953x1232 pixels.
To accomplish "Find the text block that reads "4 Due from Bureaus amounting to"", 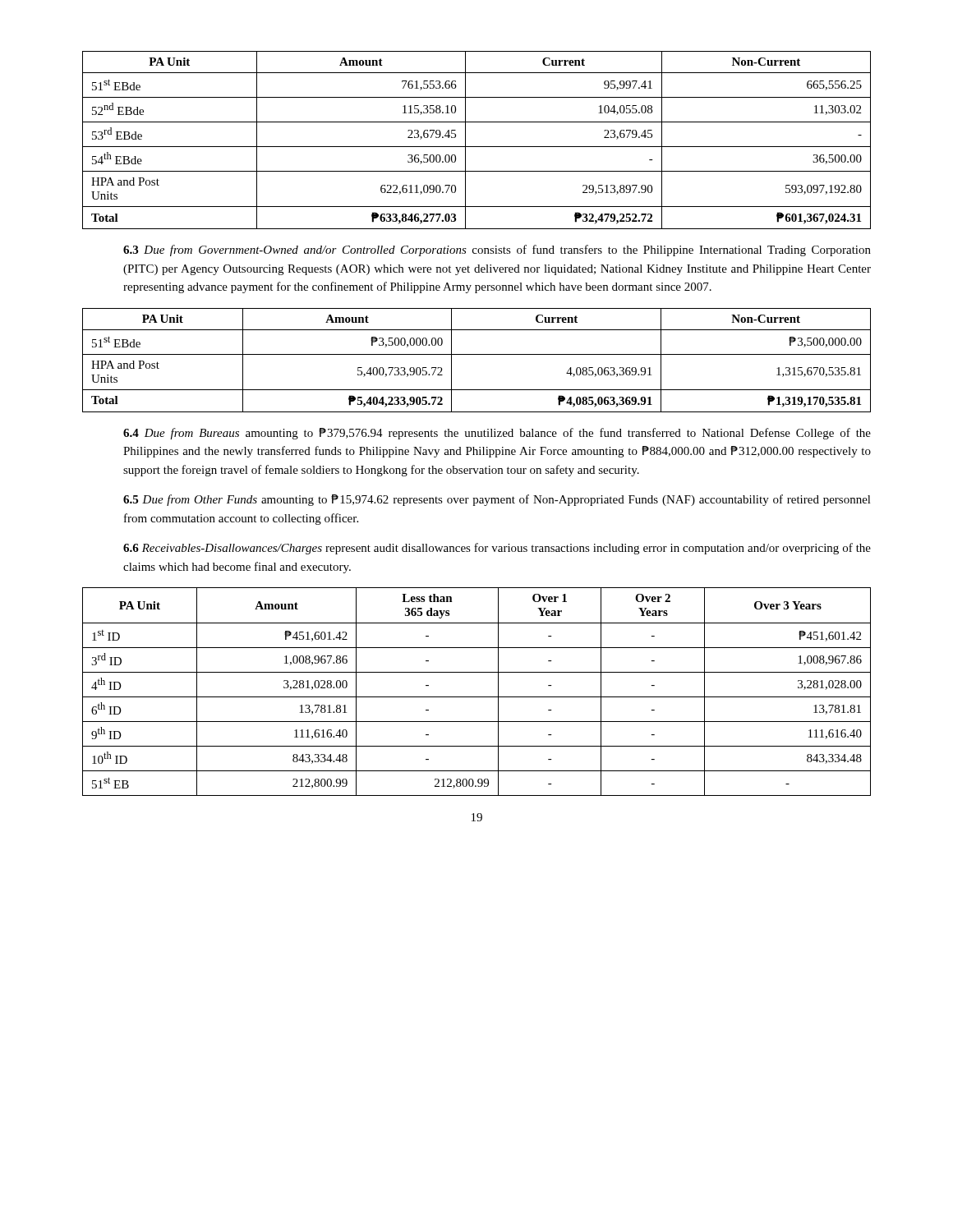I will tap(497, 451).
